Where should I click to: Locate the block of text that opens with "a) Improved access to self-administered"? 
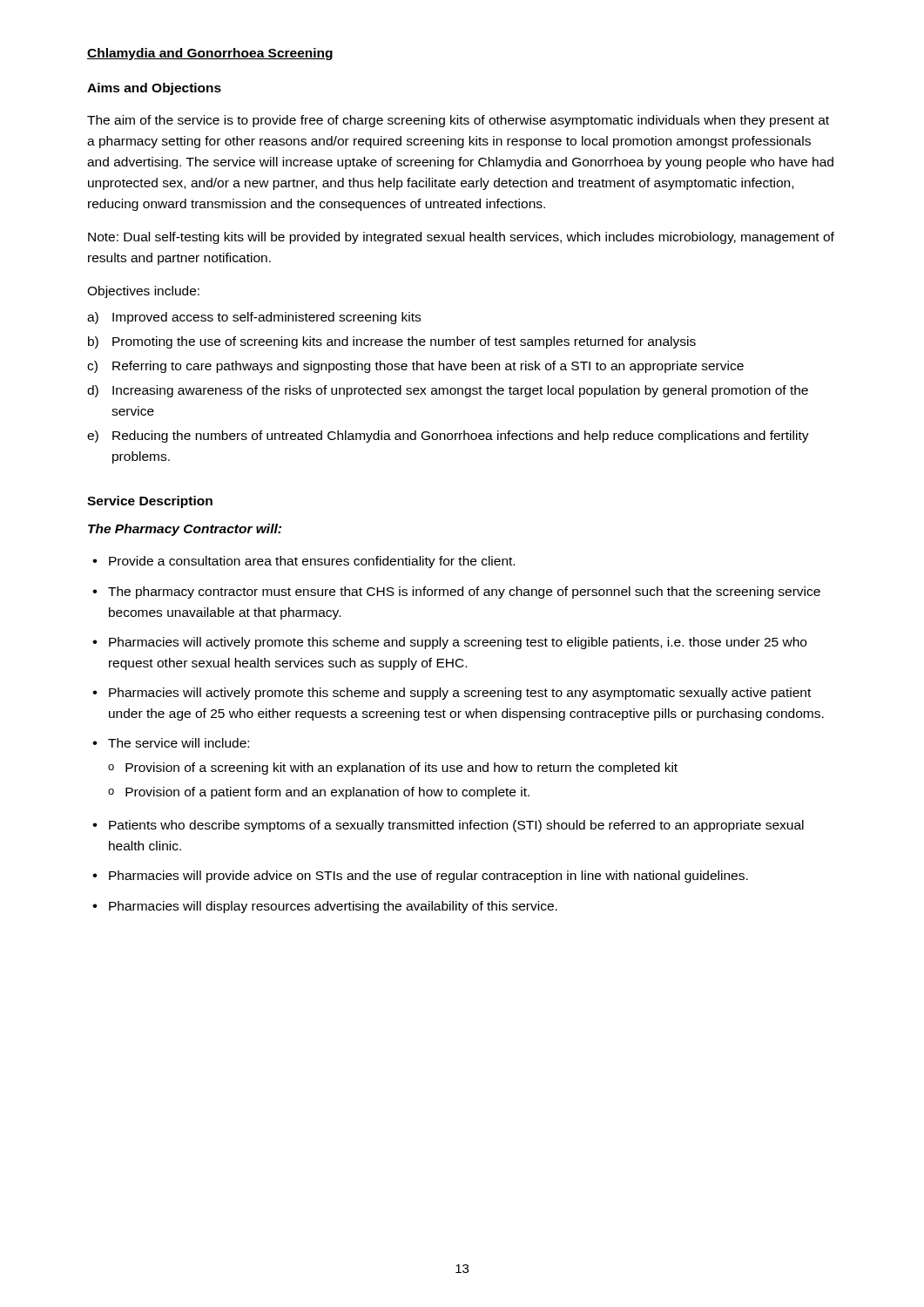(254, 317)
